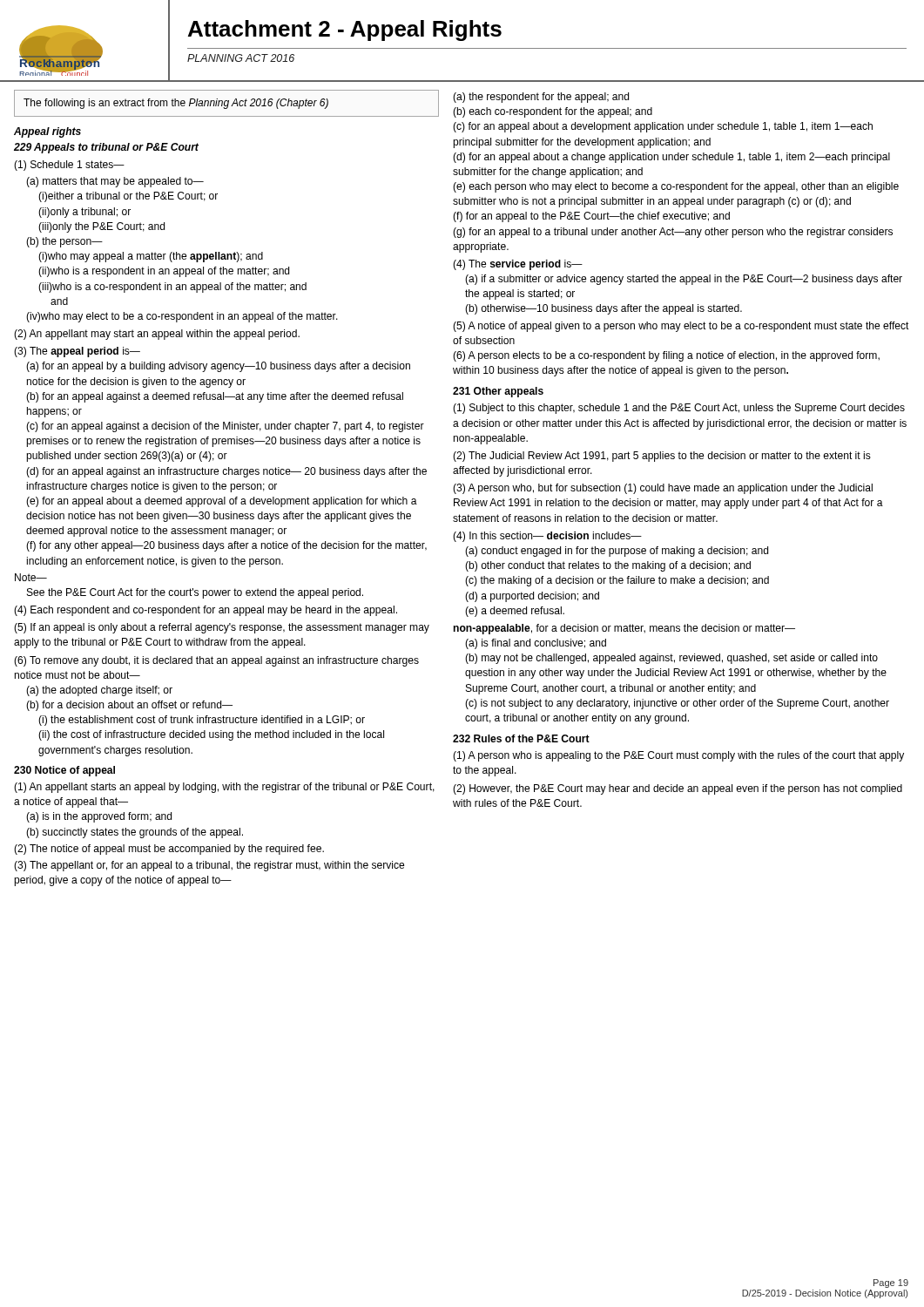This screenshot has height=1307, width=924.
Task: Select the element starting "(3) The appellant or, for an appeal to"
Action: (x=209, y=873)
